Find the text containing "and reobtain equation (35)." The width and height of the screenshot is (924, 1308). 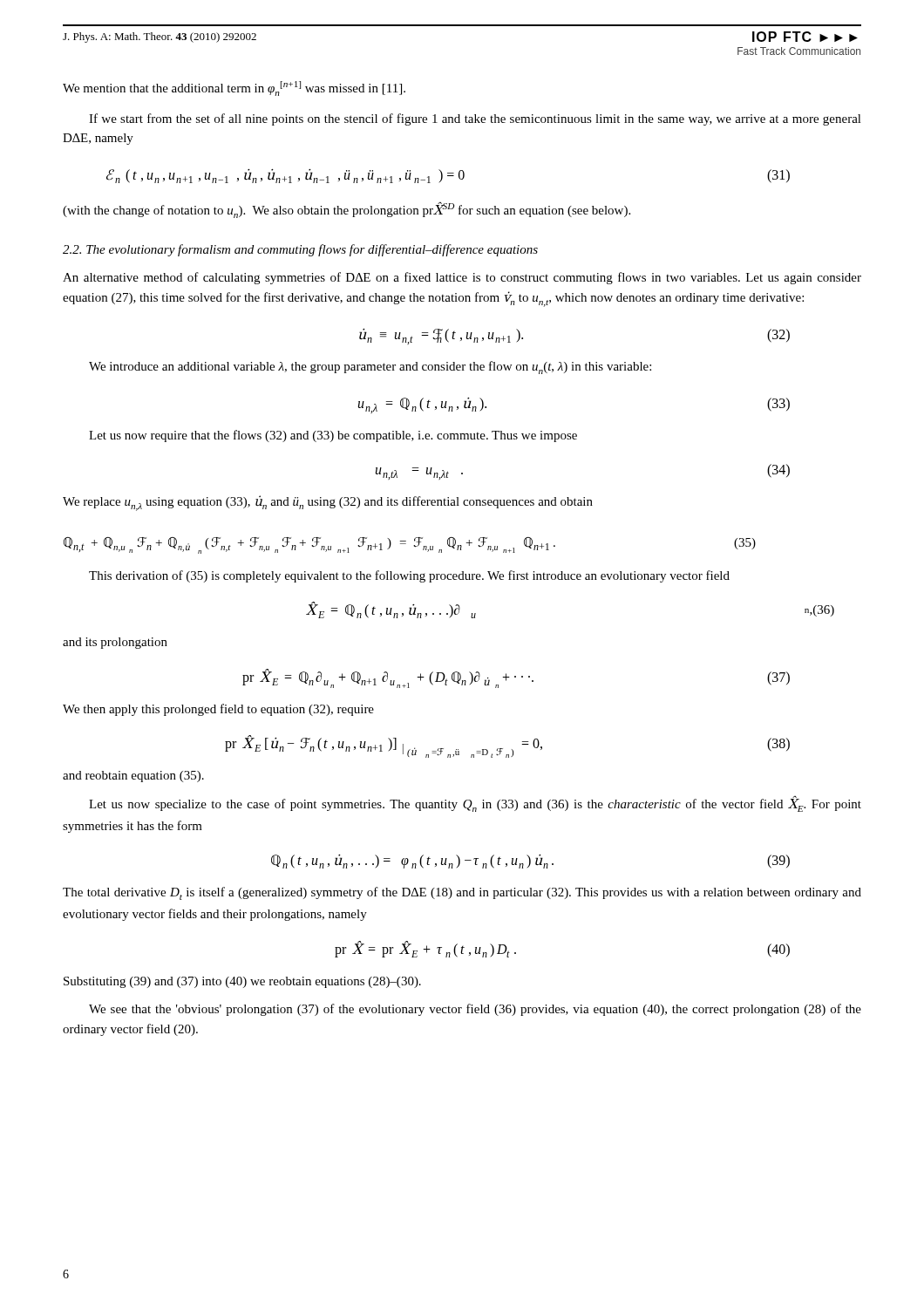click(133, 777)
